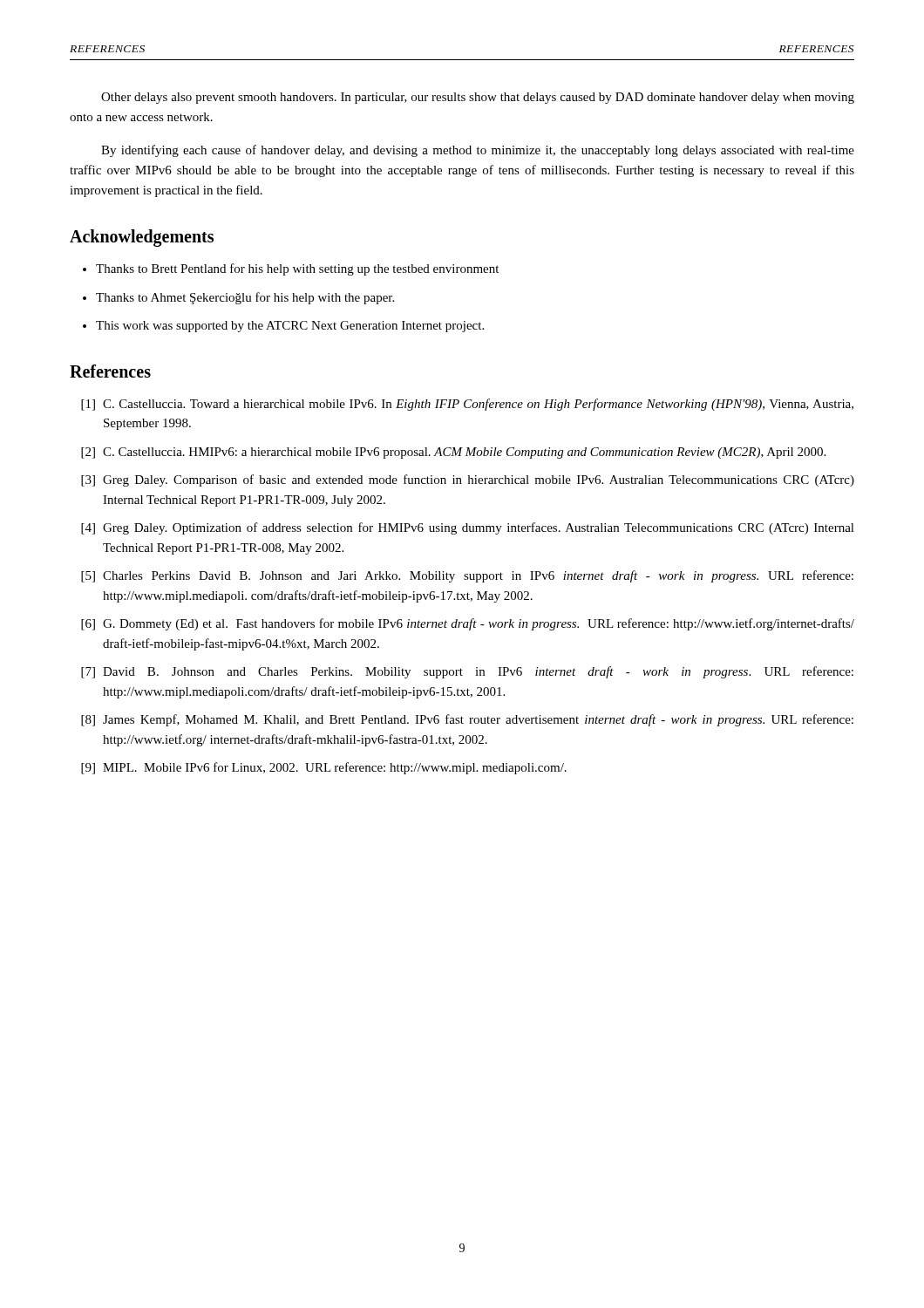Select the passage starting "[8] James Kempf, Mohamed M. Khalil, and Brett"
The height and width of the screenshot is (1308, 924).
pos(462,730)
